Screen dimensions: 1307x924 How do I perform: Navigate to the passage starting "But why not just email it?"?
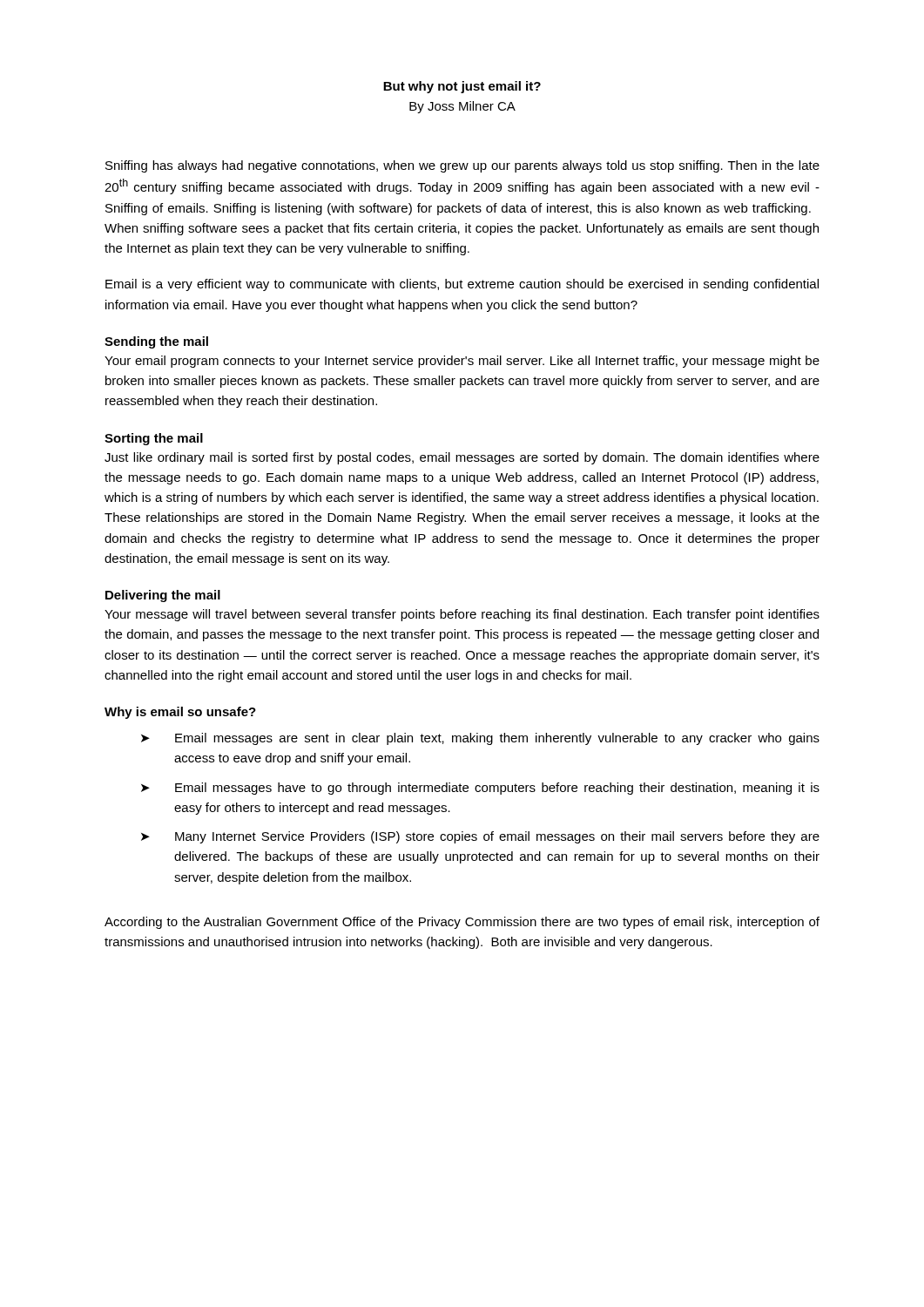pos(462,86)
